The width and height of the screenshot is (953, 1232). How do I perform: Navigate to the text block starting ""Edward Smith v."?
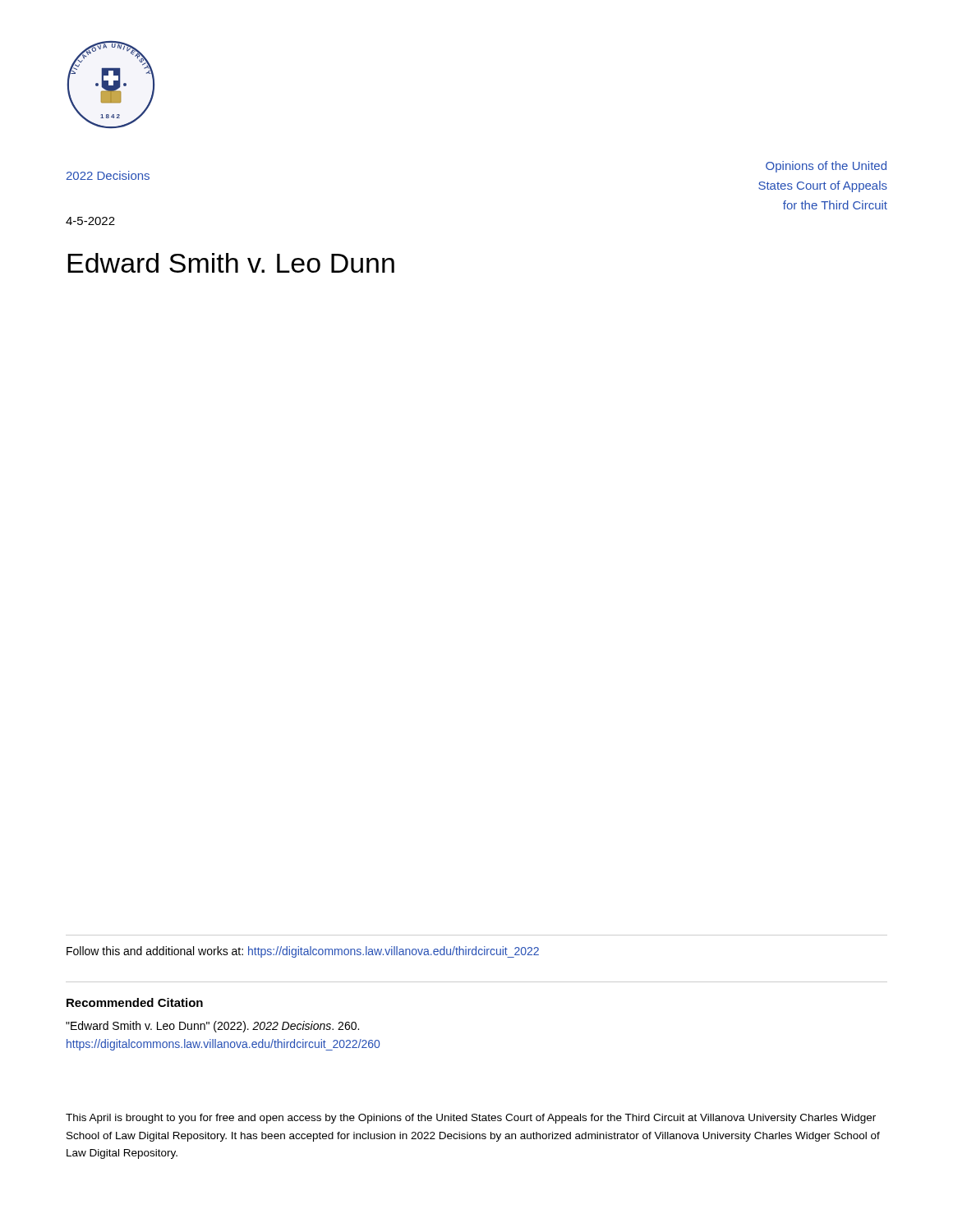[223, 1035]
